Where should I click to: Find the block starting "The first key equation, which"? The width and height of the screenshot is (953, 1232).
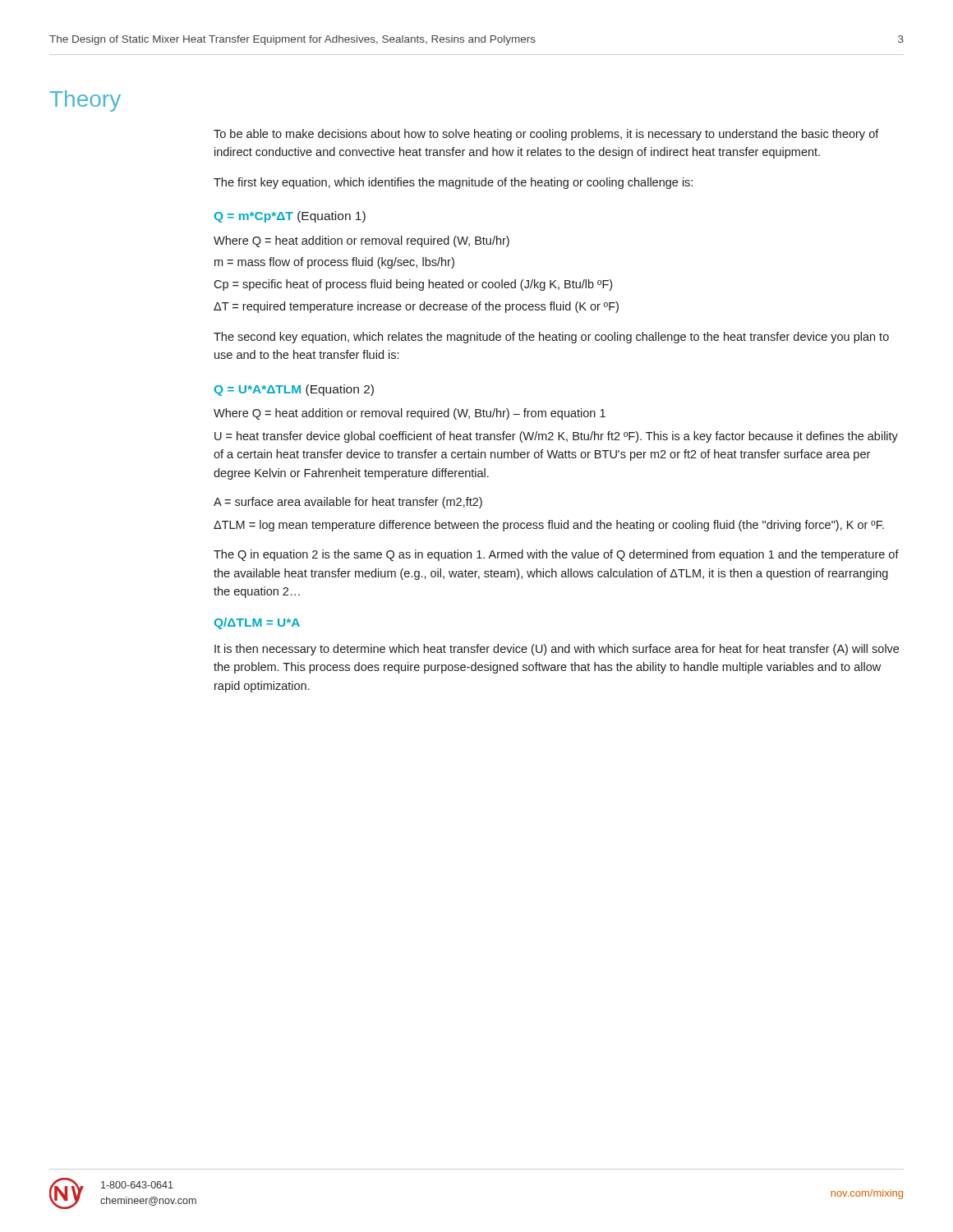454,182
